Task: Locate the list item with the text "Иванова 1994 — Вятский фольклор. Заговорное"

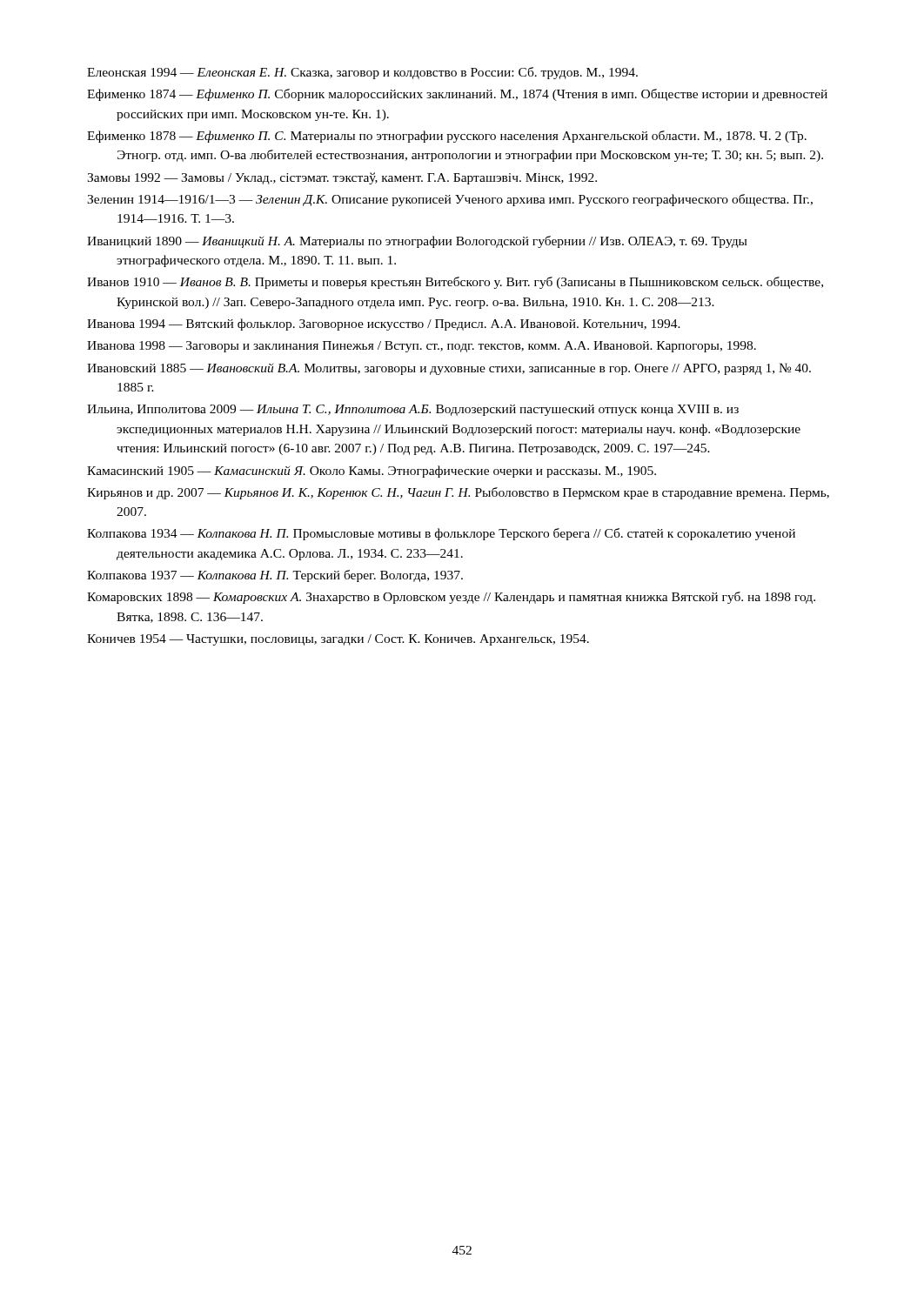Action: (x=384, y=323)
